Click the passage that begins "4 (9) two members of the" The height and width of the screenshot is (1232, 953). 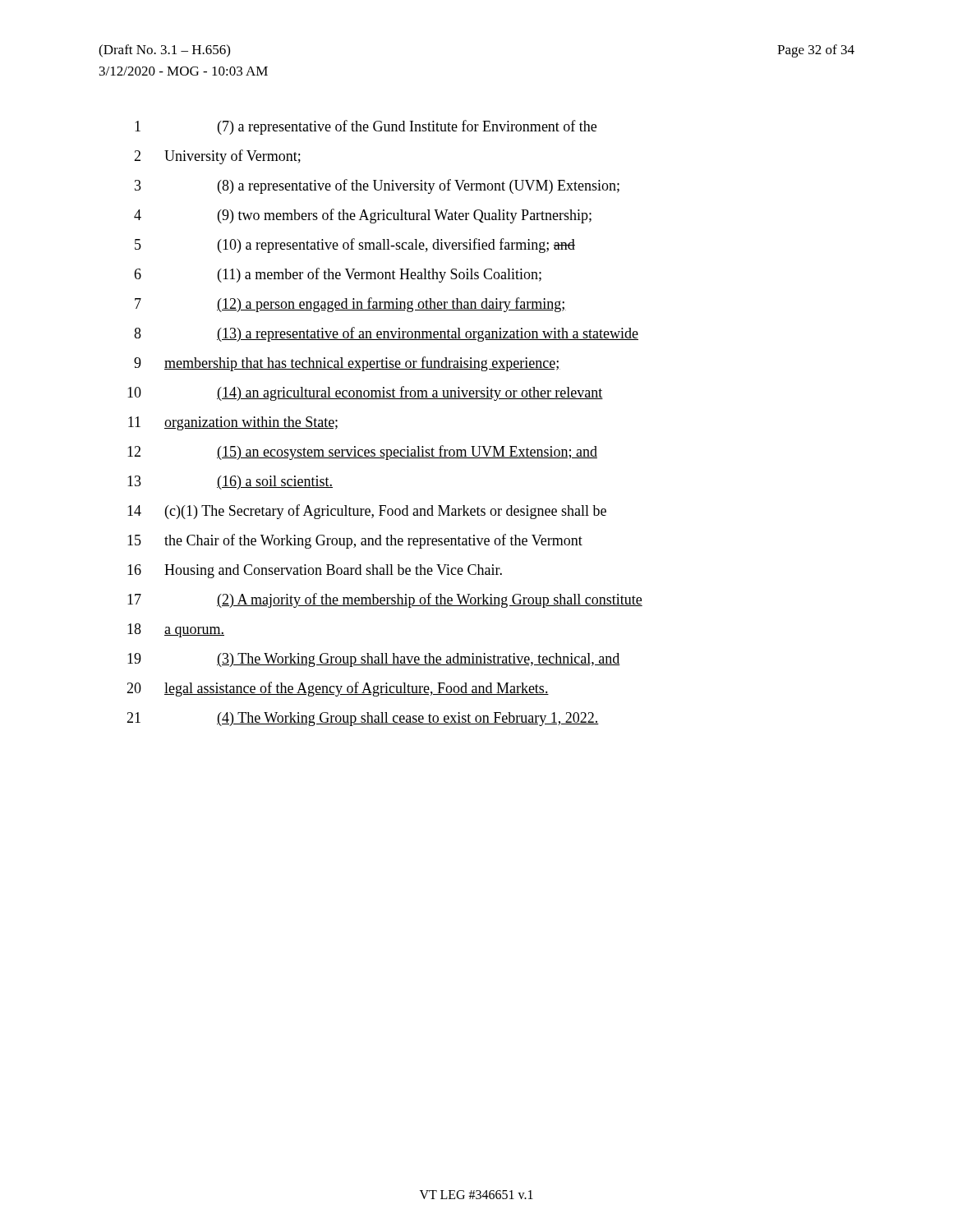coord(476,215)
